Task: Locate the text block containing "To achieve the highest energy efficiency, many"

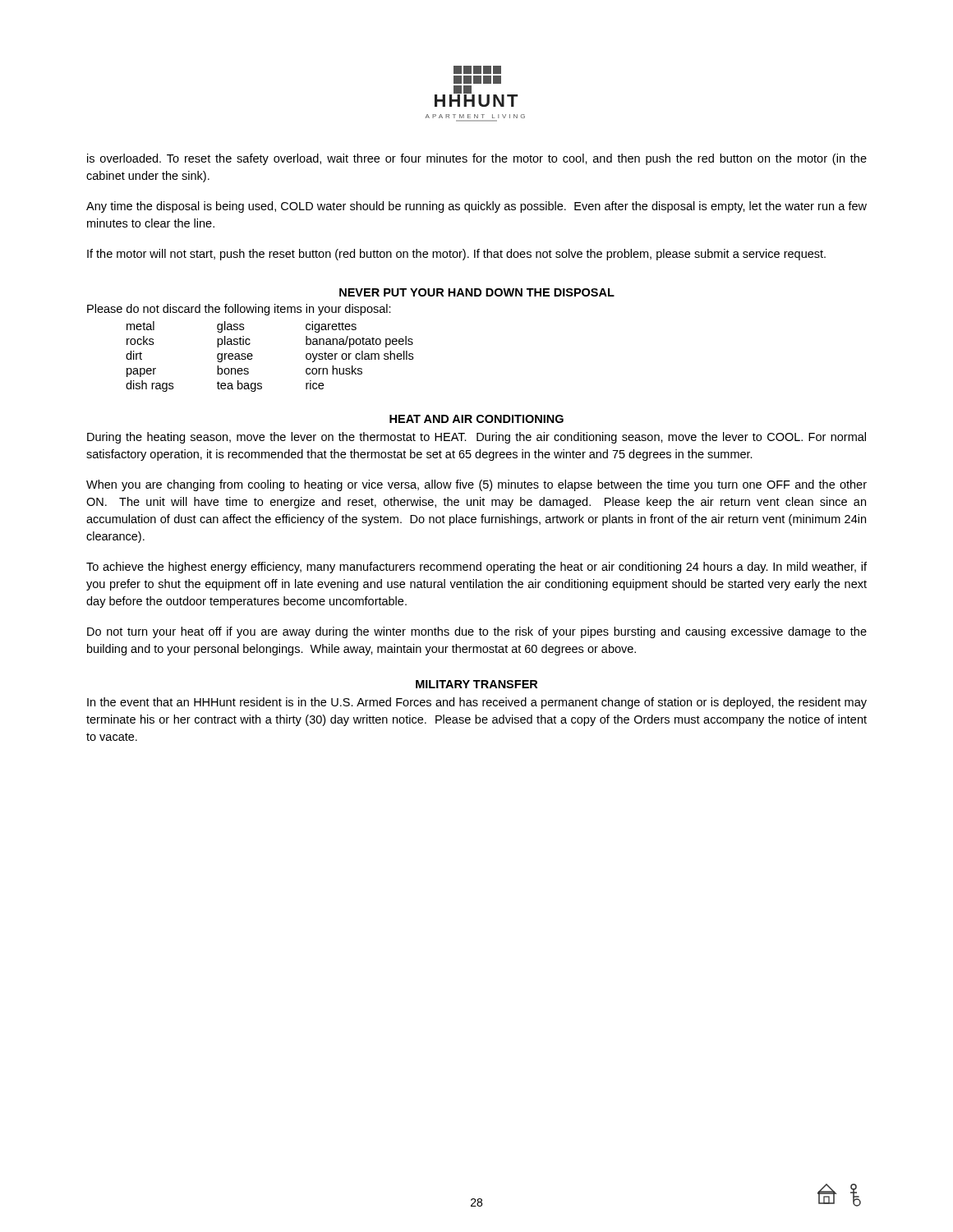Action: tap(476, 584)
